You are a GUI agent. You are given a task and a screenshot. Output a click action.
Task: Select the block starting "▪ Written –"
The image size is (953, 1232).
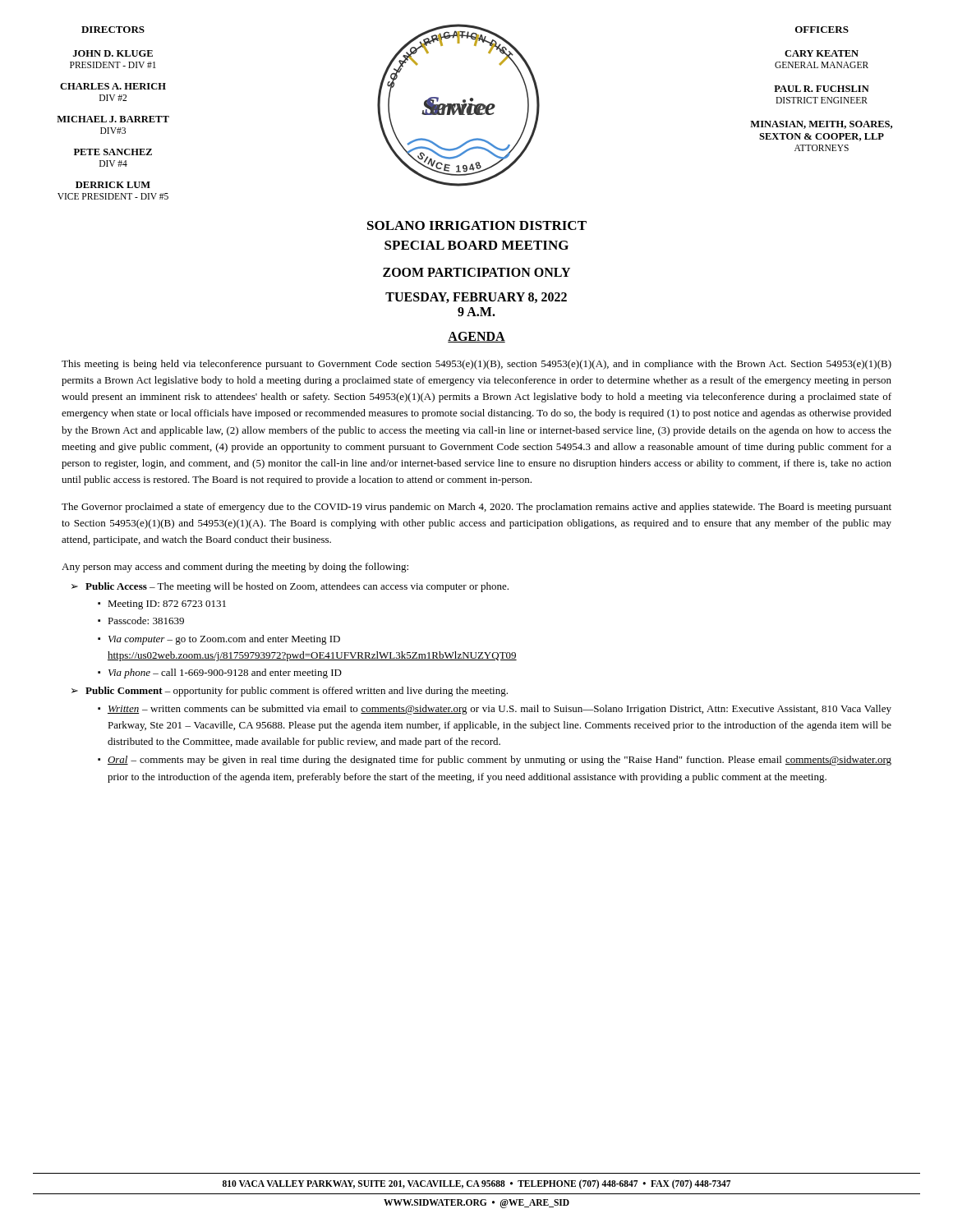pyautogui.click(x=495, y=725)
